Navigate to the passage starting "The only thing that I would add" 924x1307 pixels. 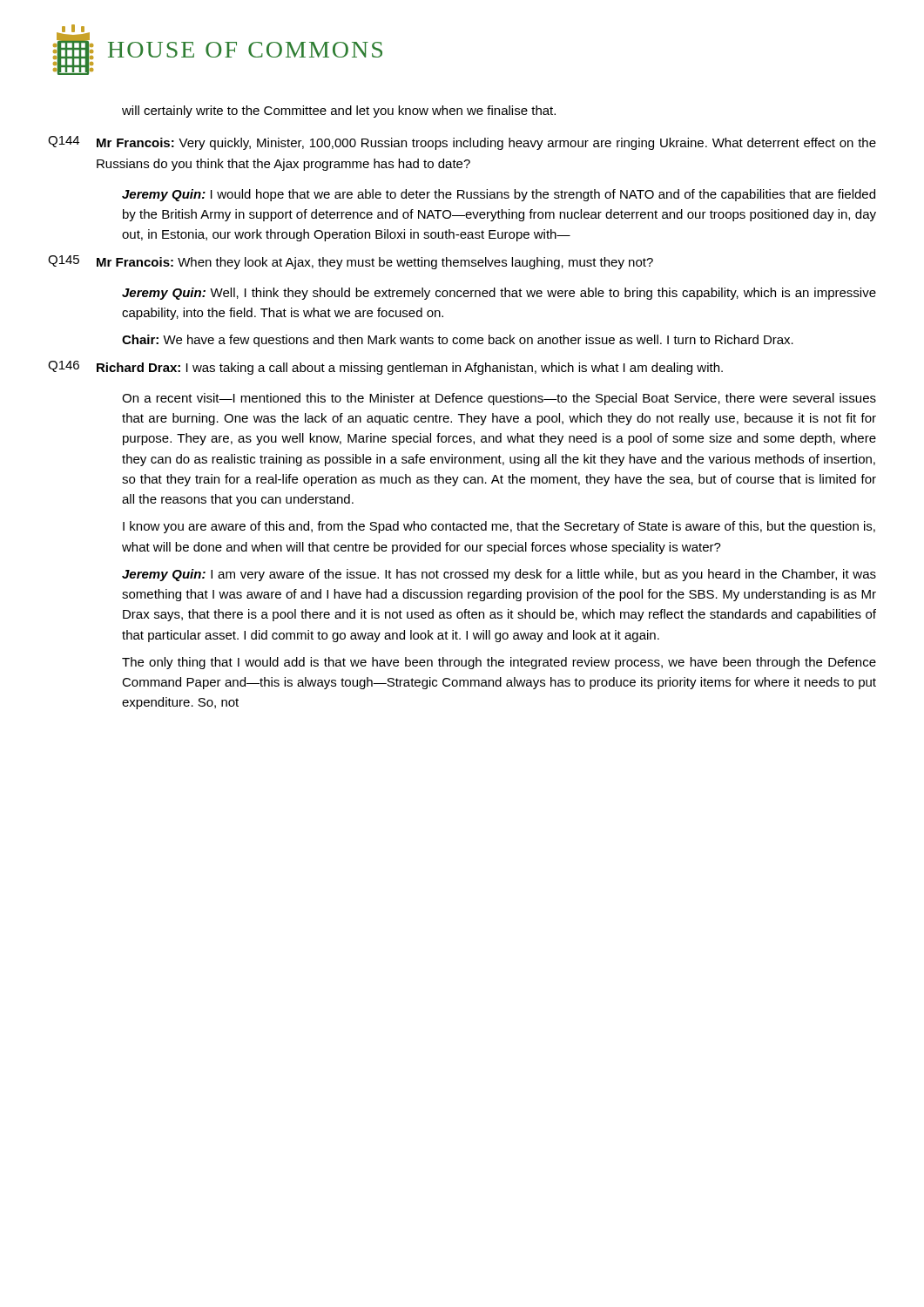pyautogui.click(x=499, y=682)
